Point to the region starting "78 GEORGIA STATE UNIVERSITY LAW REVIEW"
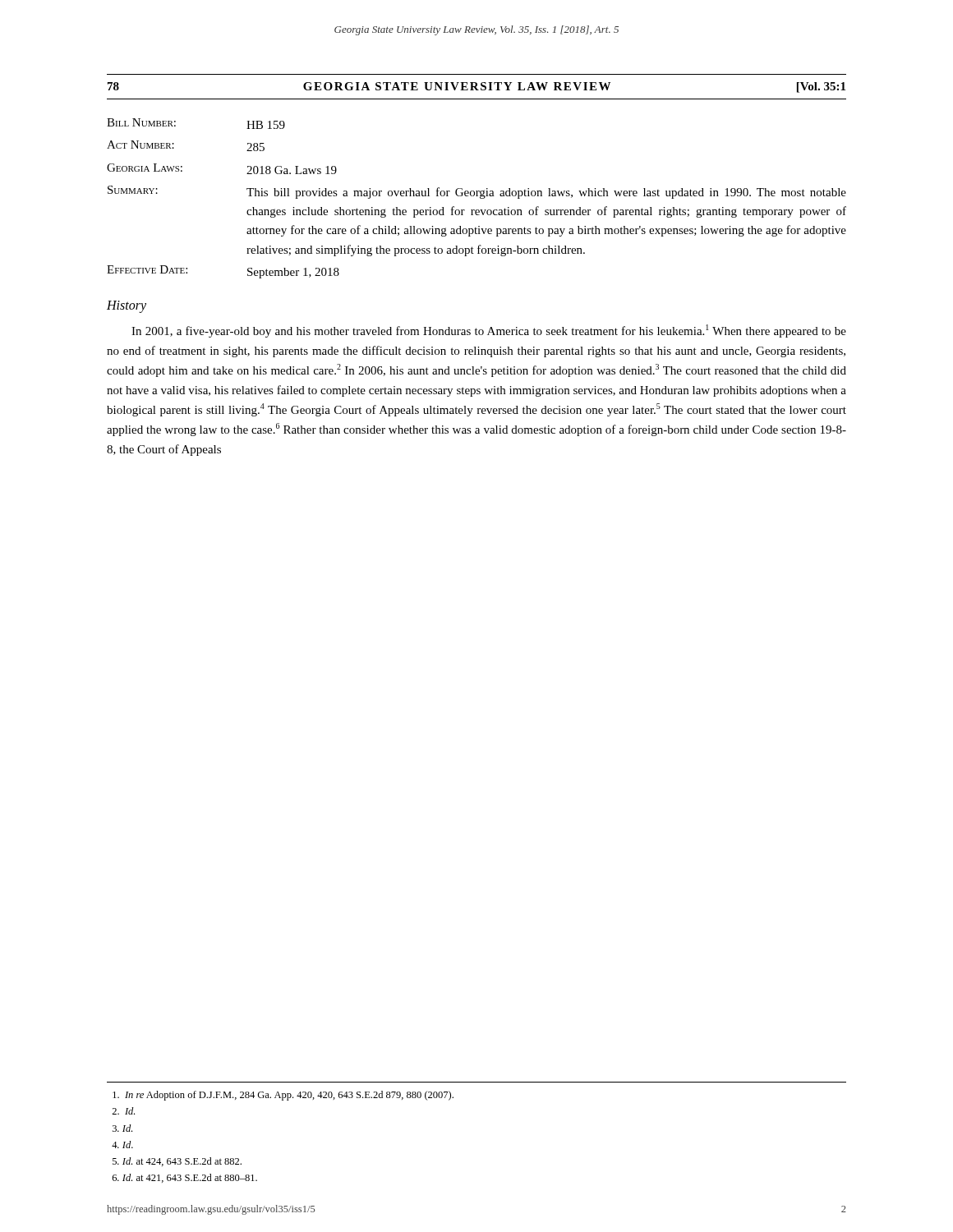This screenshot has width=953, height=1232. [476, 87]
